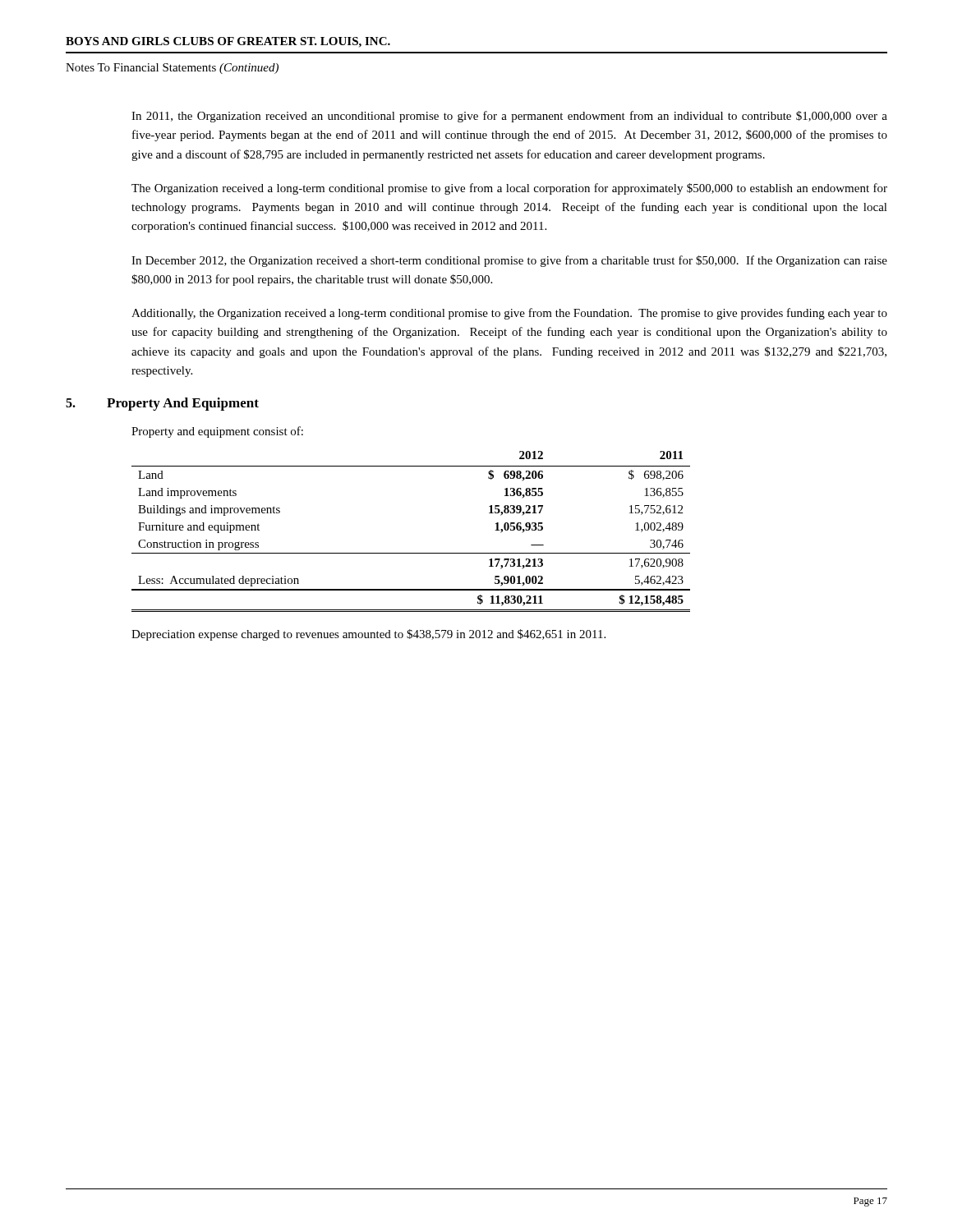Click the passage that begins "In December 2012, the Organization received a short-term"
This screenshot has height=1232, width=953.
click(x=509, y=270)
